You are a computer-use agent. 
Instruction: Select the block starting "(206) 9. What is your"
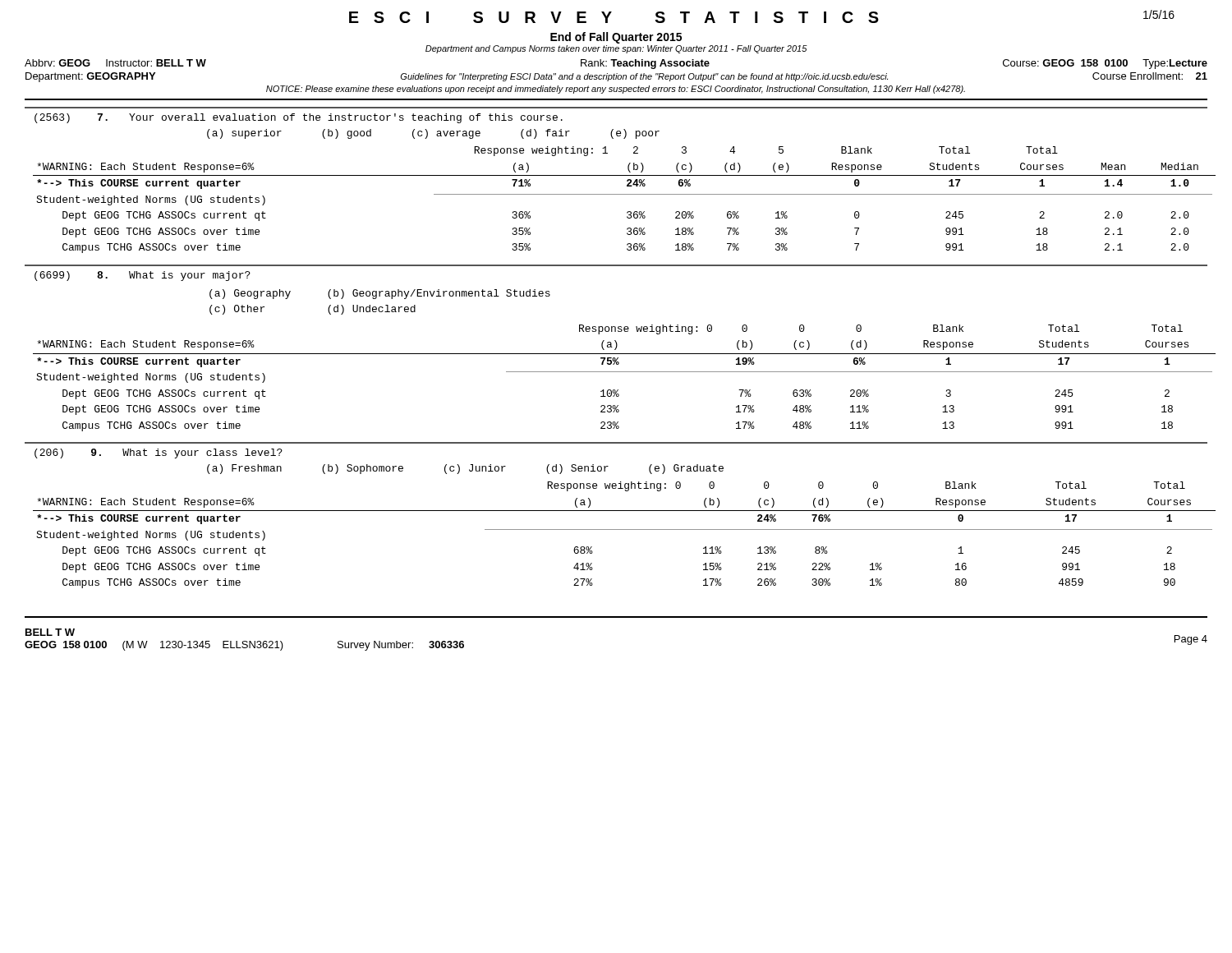[x=158, y=453]
